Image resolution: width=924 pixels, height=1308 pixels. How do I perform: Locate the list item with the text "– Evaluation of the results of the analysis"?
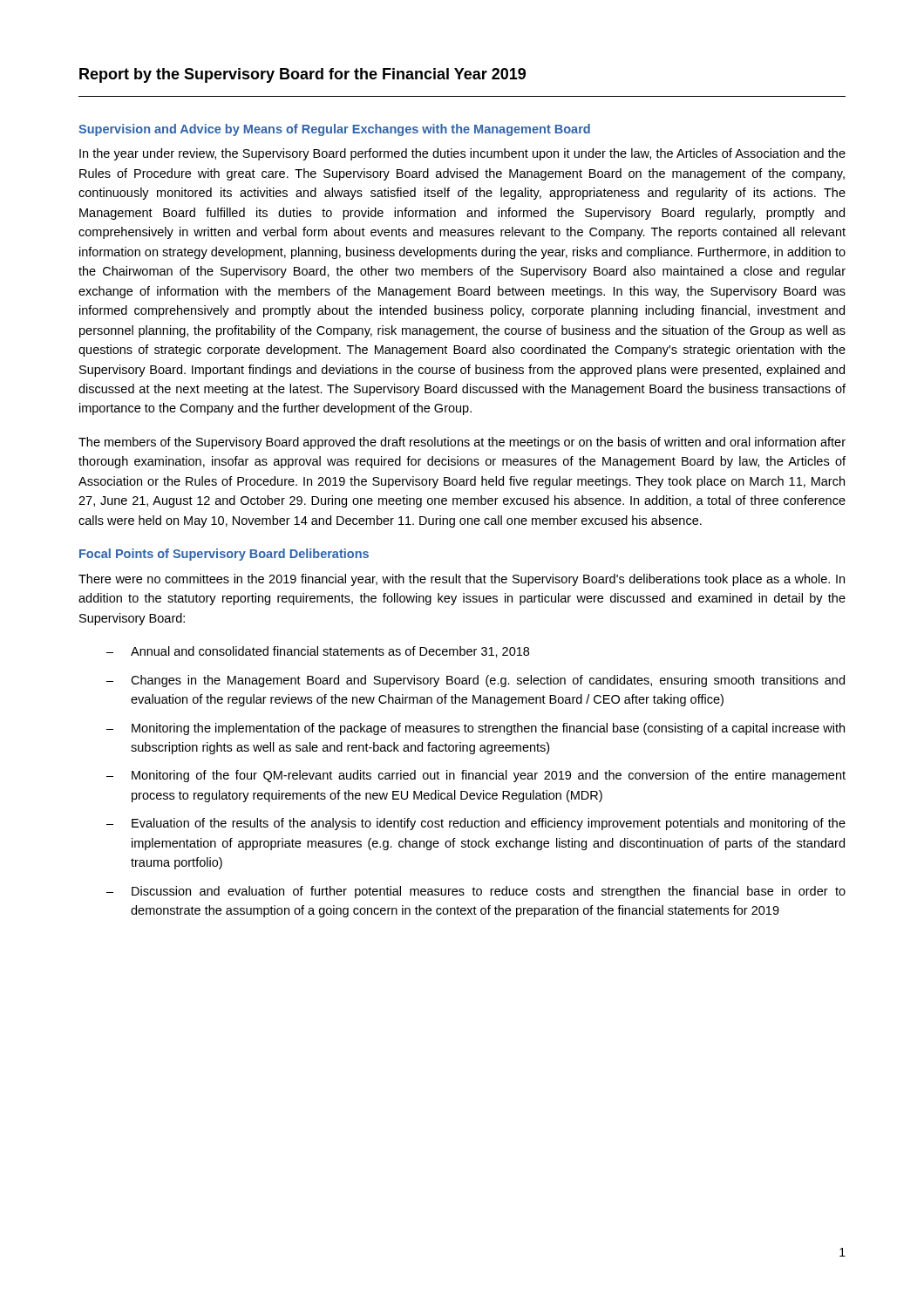462,843
